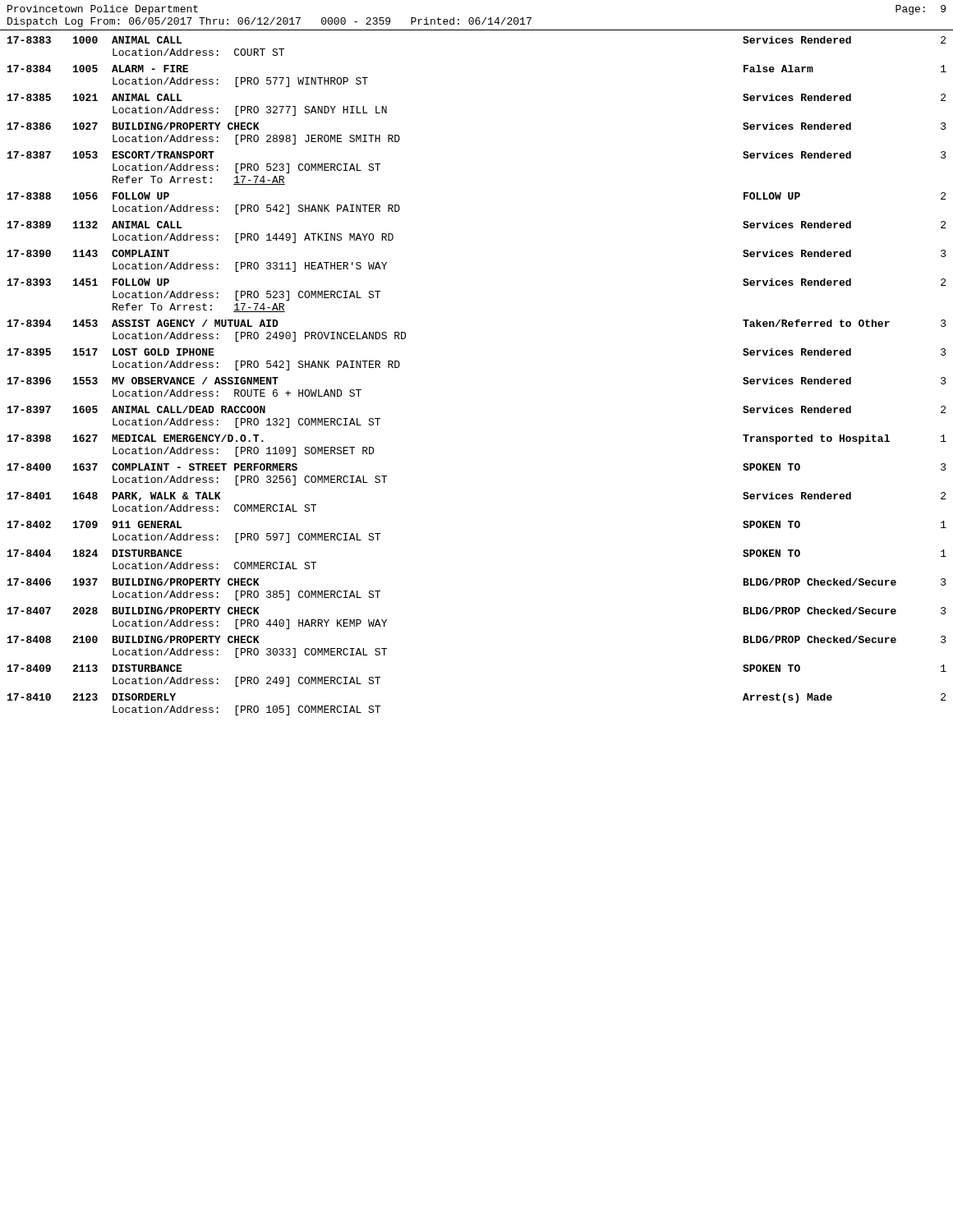The image size is (953, 1232).
Task: Find the list item with the text "17-8396 1553 MV OBSERVANCE / ASSIGNMENT Services"
Action: coord(29,381)
